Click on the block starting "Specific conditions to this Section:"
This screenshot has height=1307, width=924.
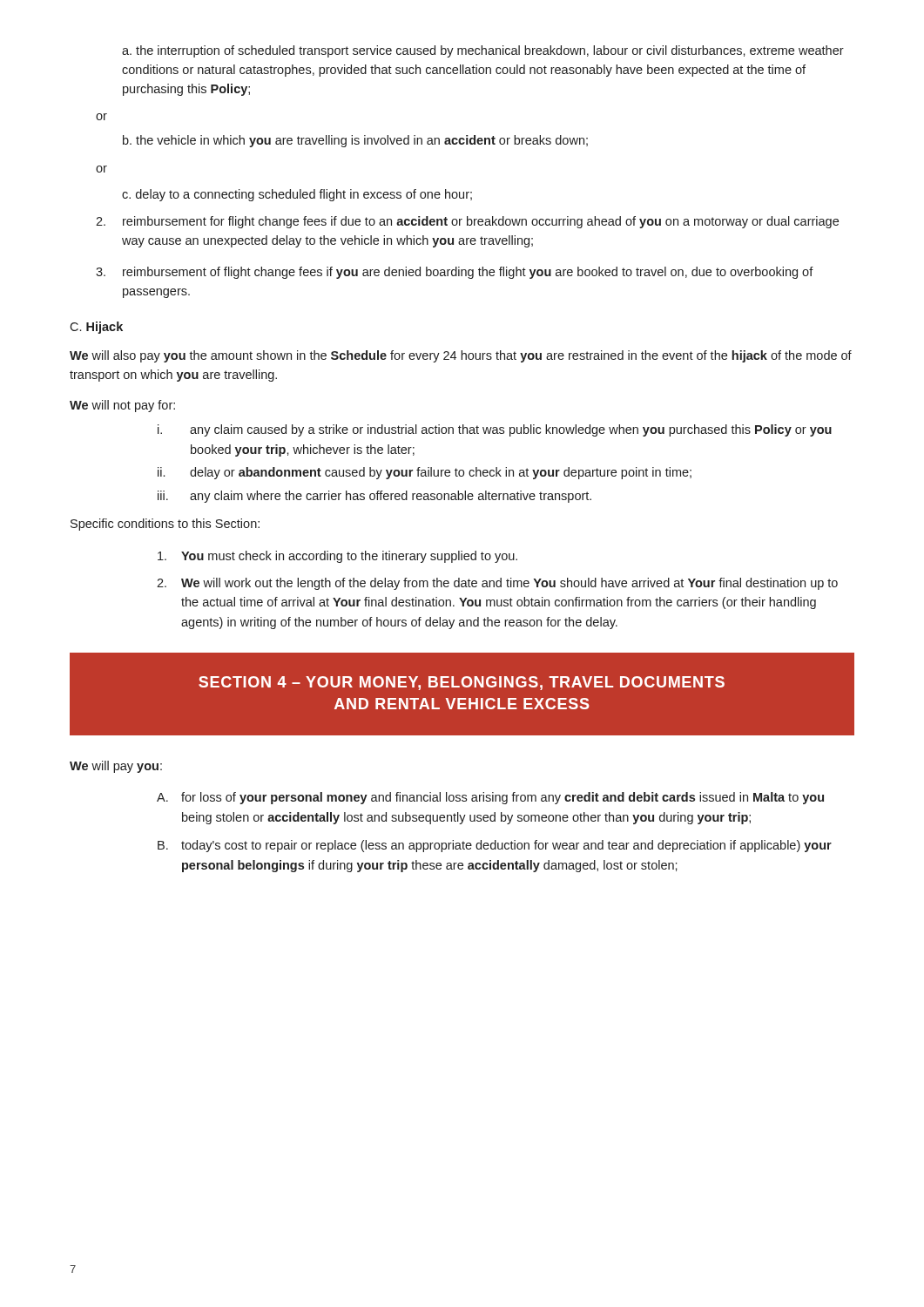click(x=165, y=524)
